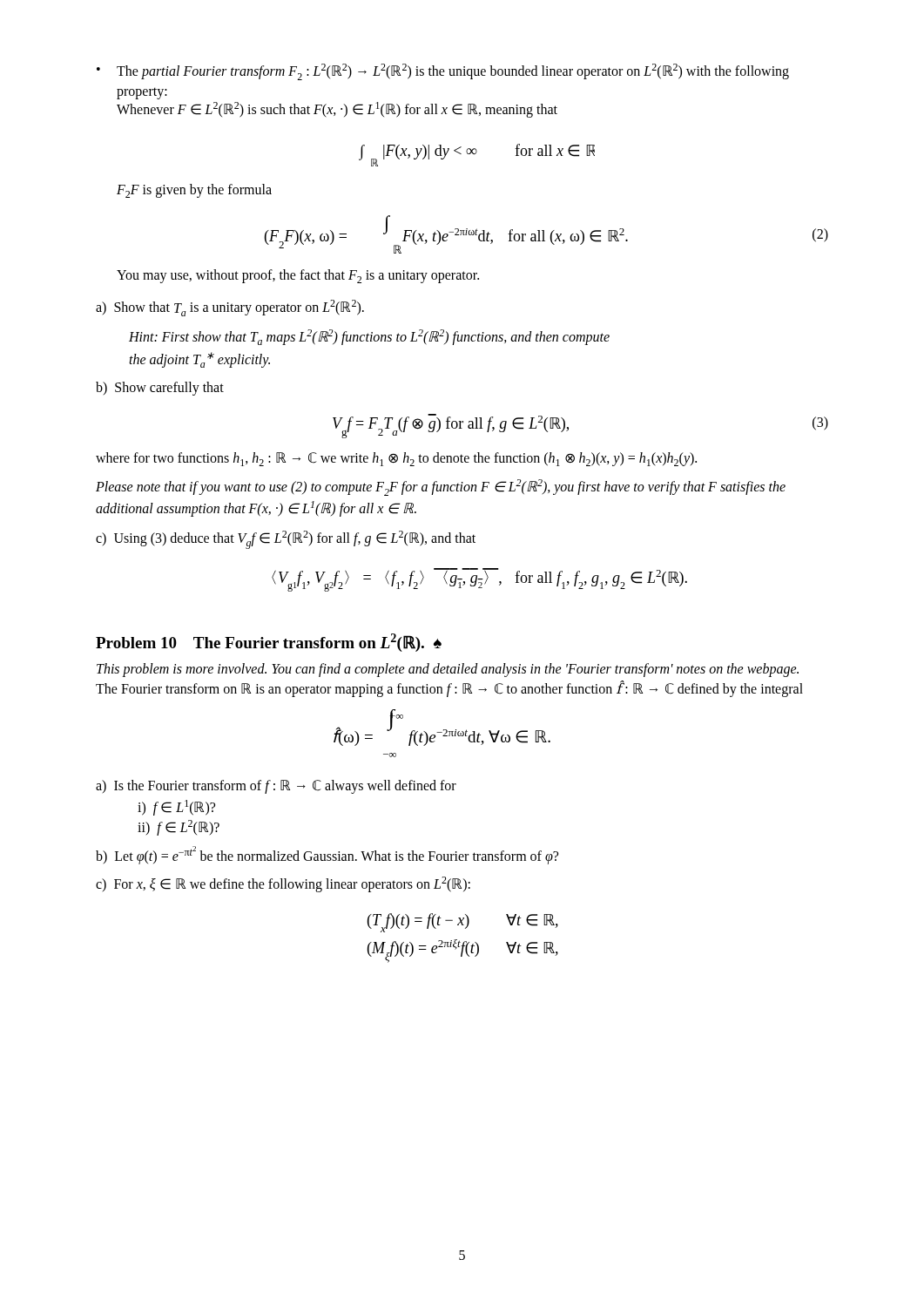Screen dimensions: 1307x924
Task: Locate the region starting "(Txf)(t) = f(t − x)"
Action: point(462,932)
